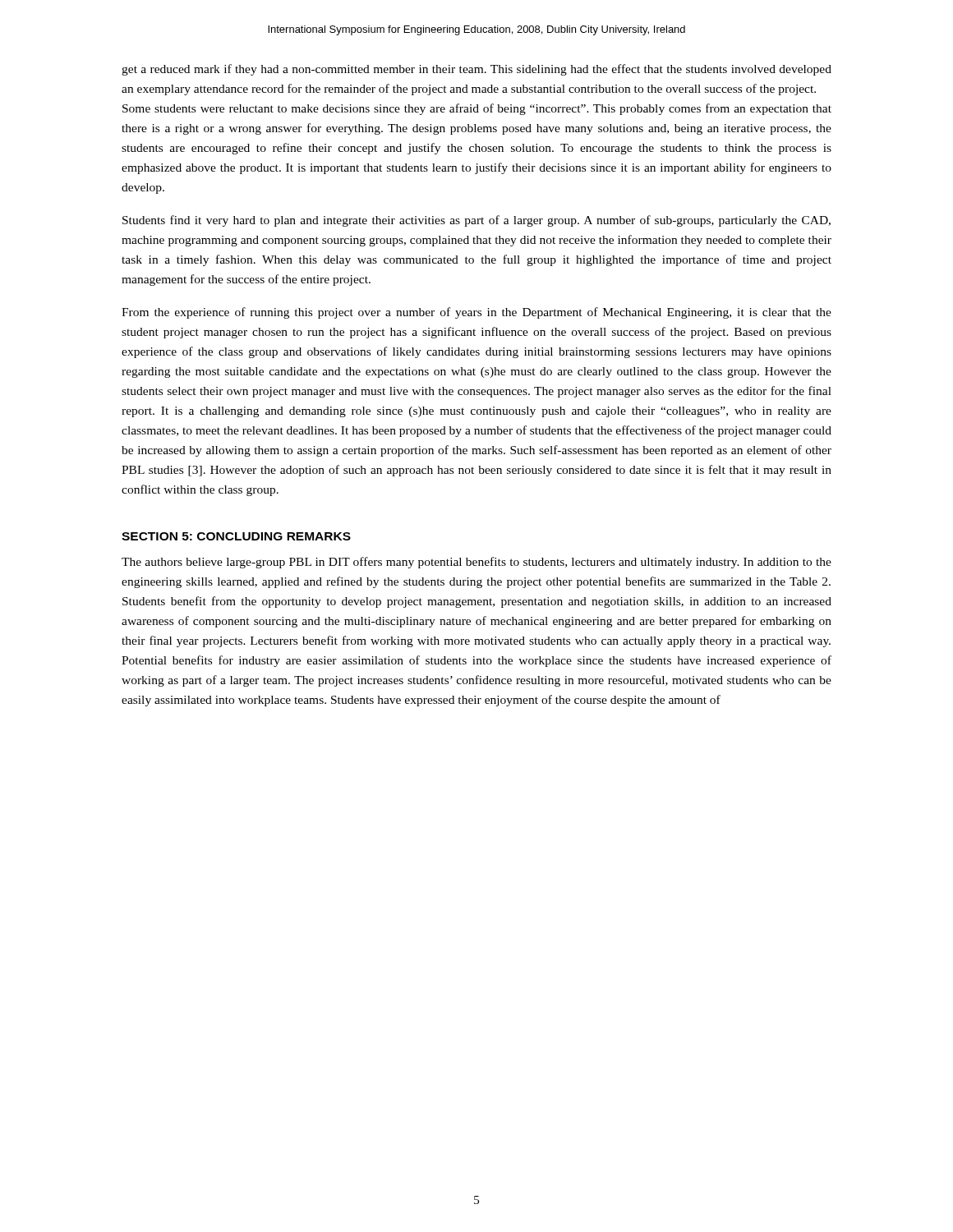Click on the text block containing "Students find it very hard to"
953x1232 pixels.
[x=476, y=249]
